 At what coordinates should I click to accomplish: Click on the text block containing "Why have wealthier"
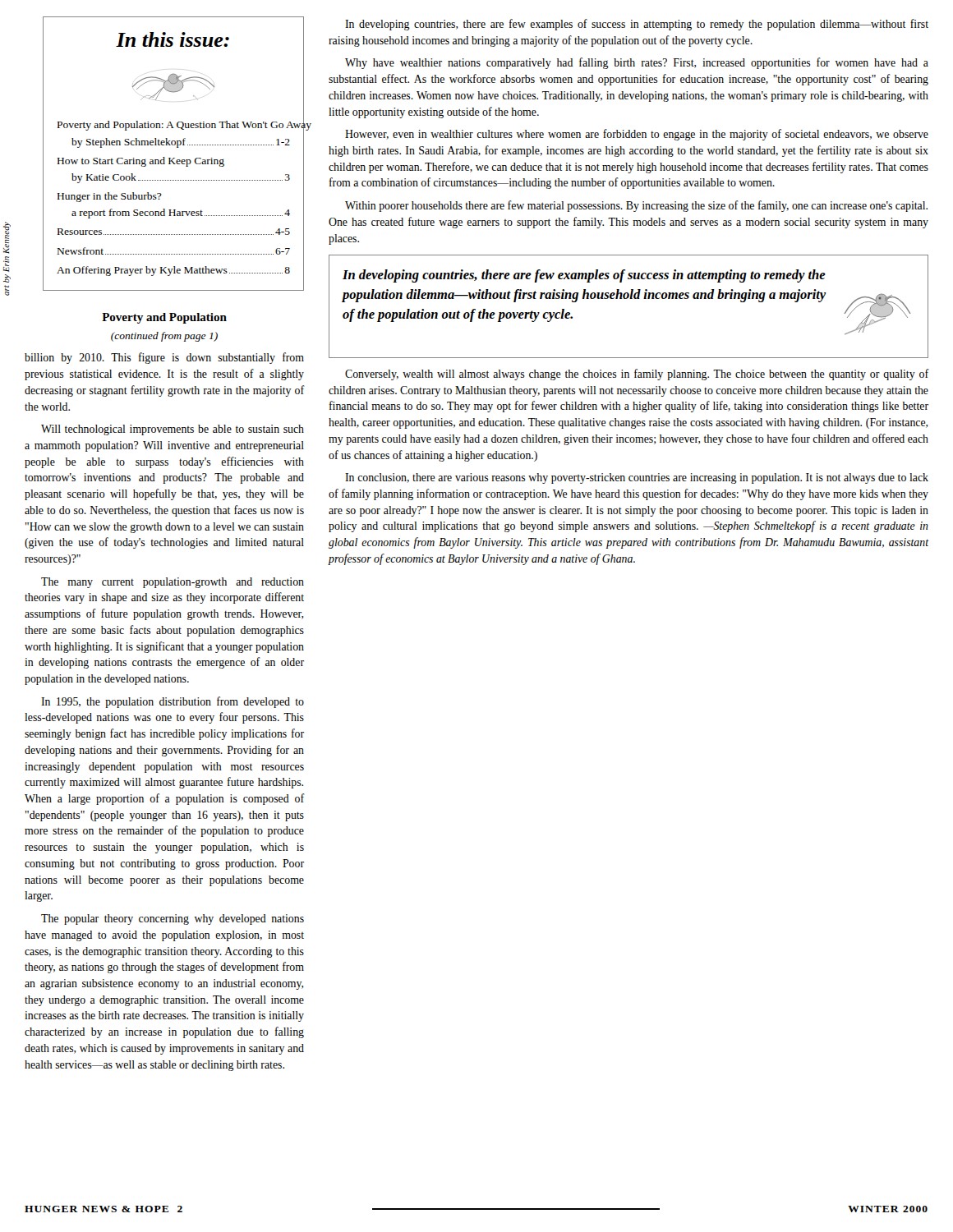(x=628, y=87)
